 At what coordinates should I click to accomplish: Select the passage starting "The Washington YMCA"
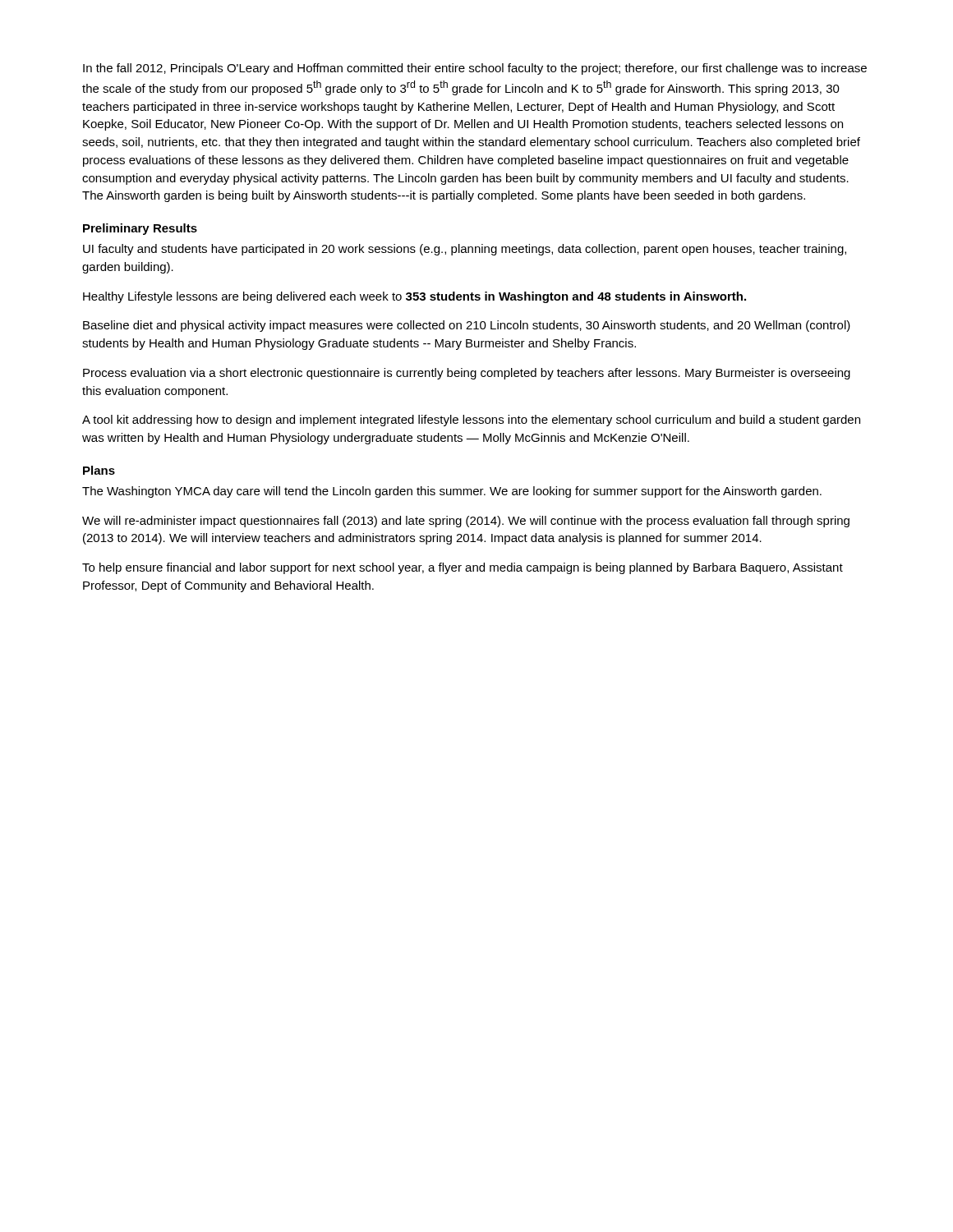(452, 491)
